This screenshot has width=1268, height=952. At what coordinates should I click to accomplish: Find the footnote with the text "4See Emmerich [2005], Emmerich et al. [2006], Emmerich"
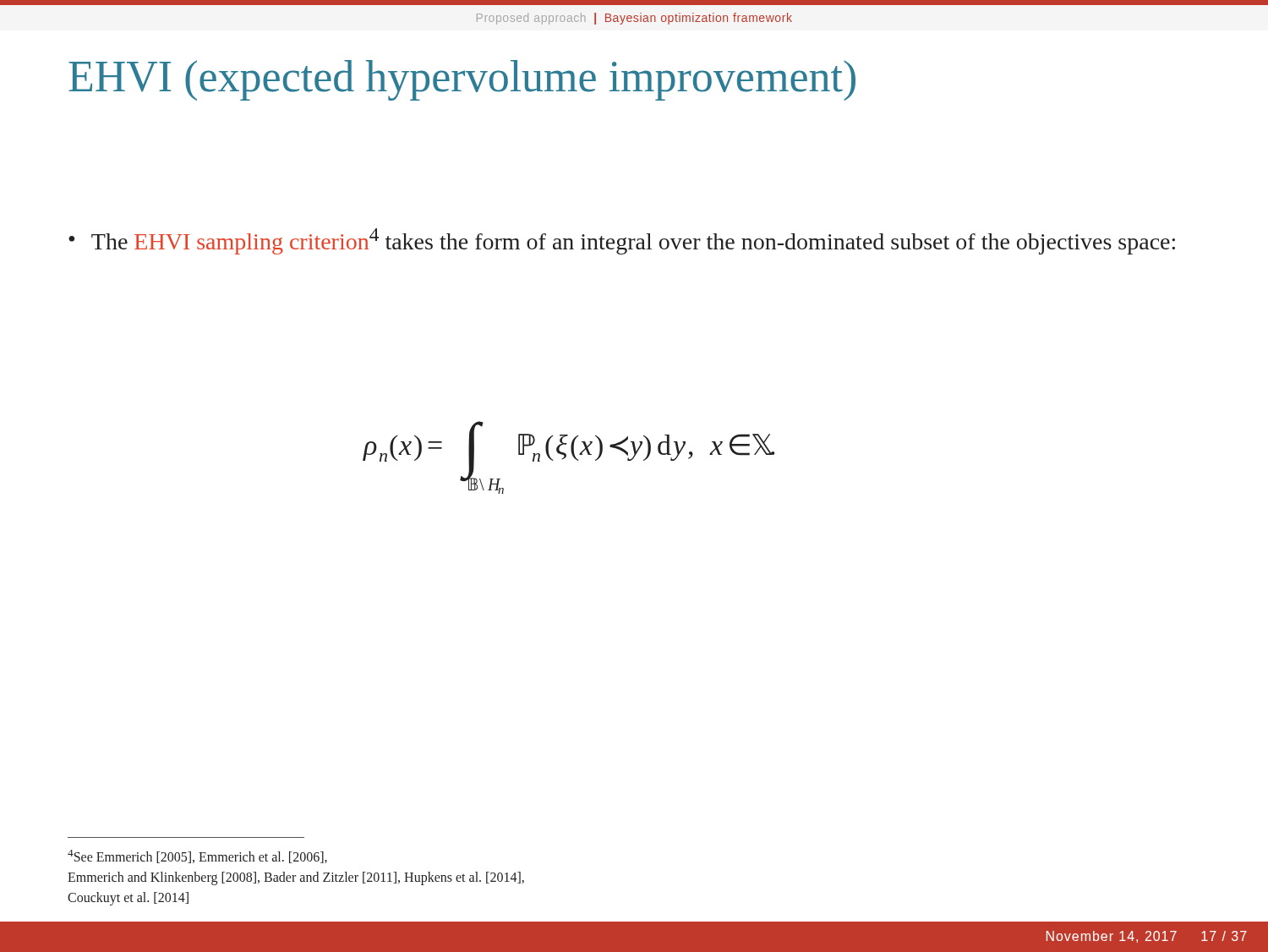click(x=197, y=856)
